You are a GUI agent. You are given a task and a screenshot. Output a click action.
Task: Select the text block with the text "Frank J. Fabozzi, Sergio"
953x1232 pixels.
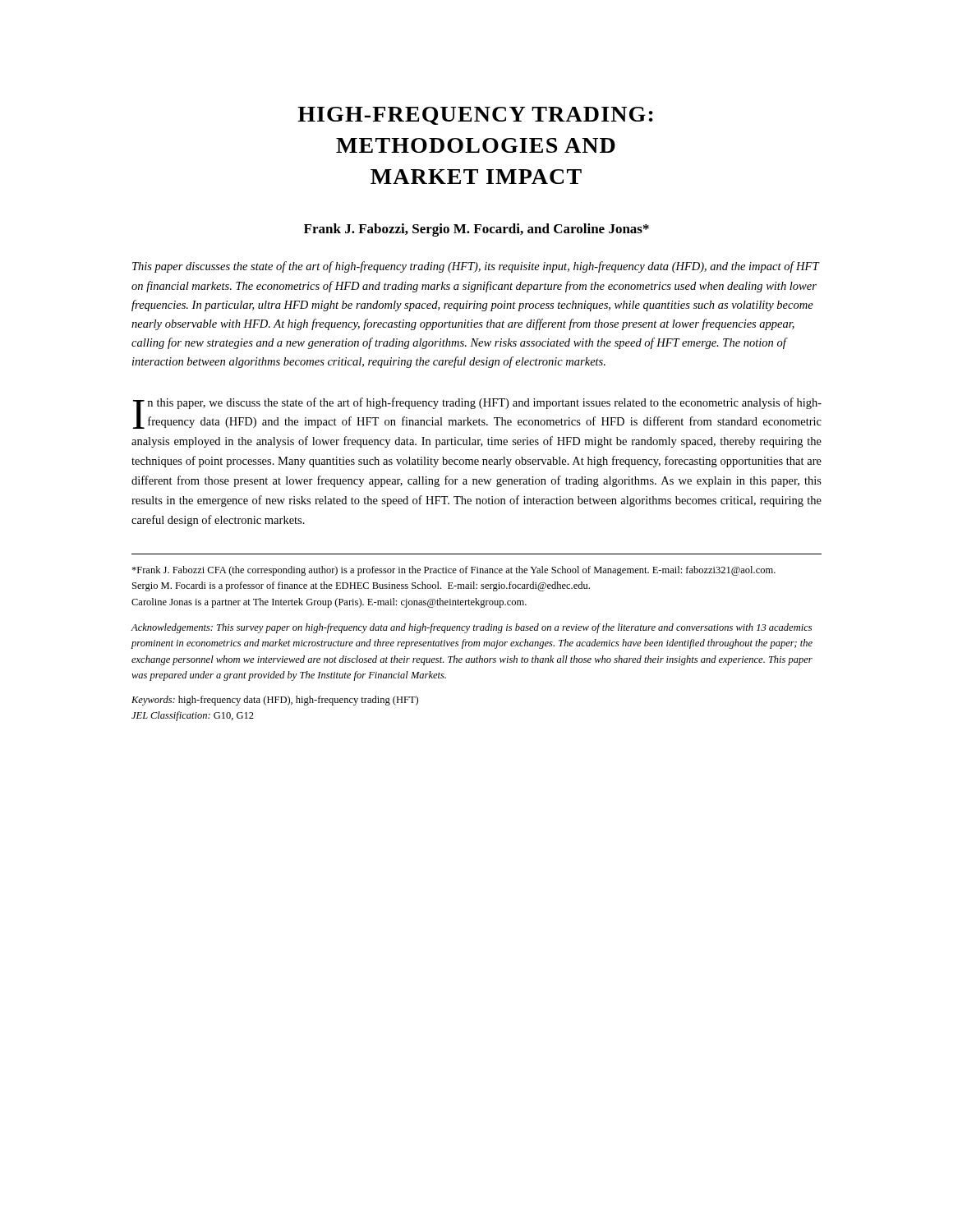(x=476, y=229)
